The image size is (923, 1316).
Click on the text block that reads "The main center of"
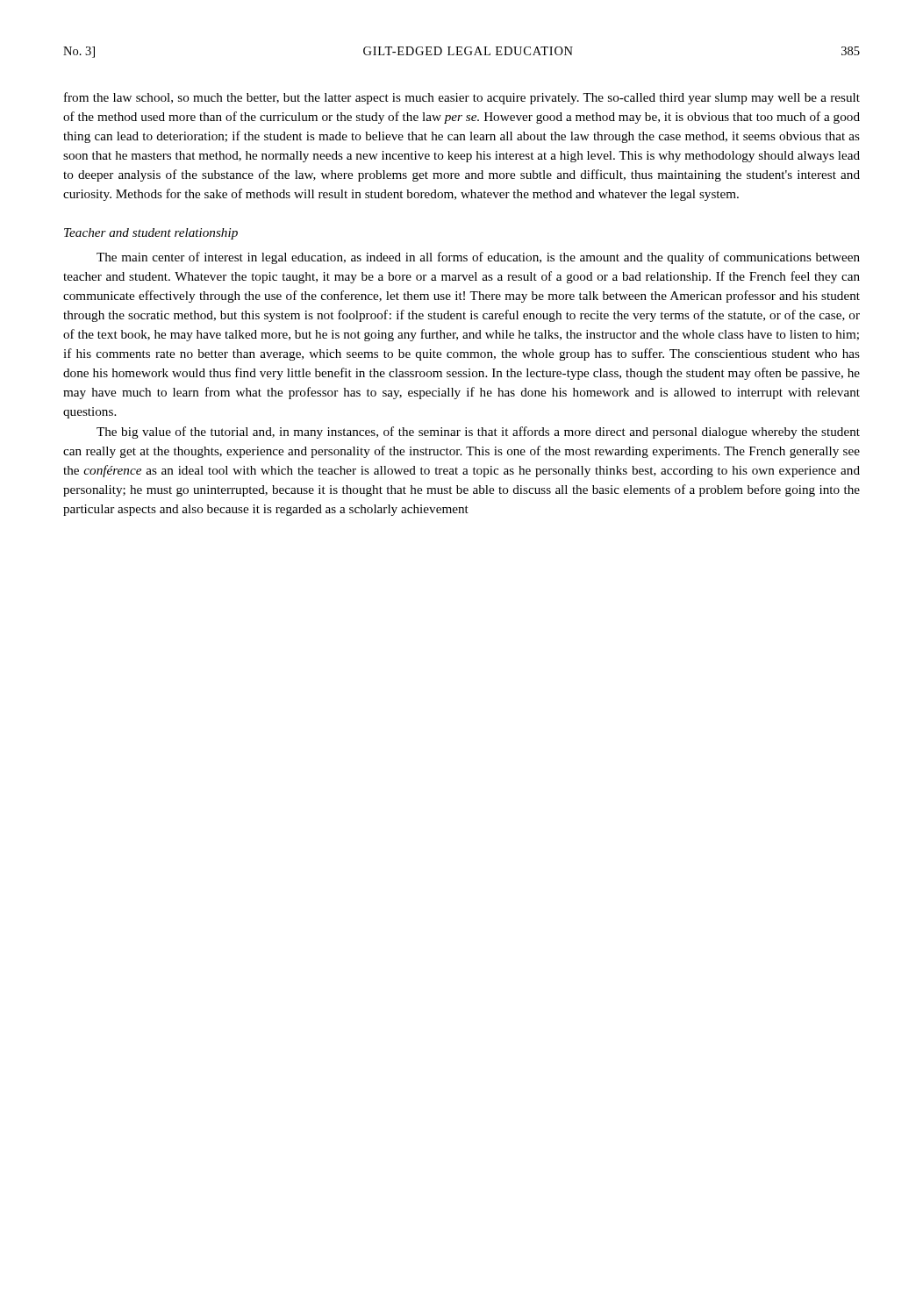click(462, 335)
